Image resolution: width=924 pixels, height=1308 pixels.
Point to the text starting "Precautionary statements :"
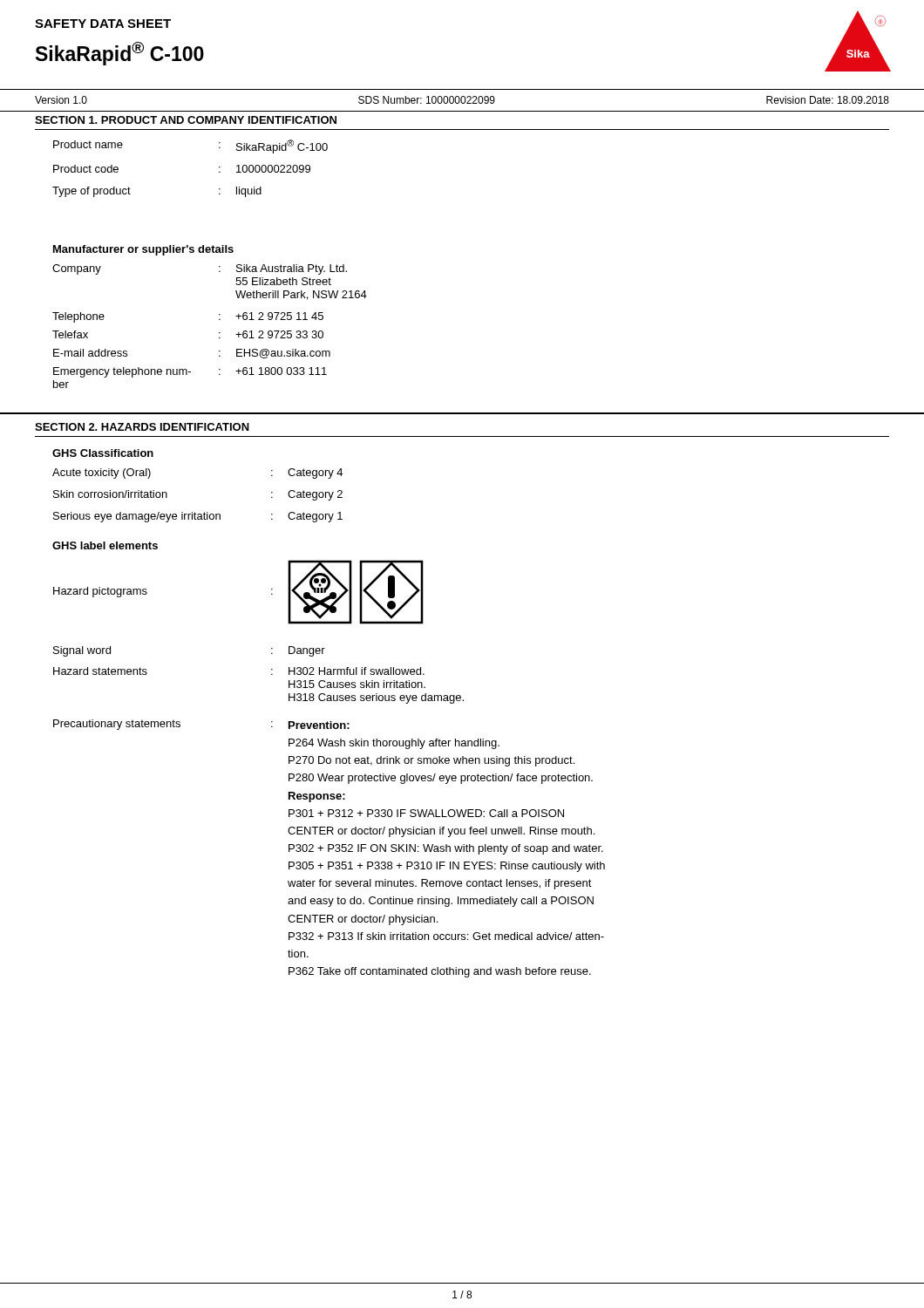pyautogui.click(x=471, y=848)
